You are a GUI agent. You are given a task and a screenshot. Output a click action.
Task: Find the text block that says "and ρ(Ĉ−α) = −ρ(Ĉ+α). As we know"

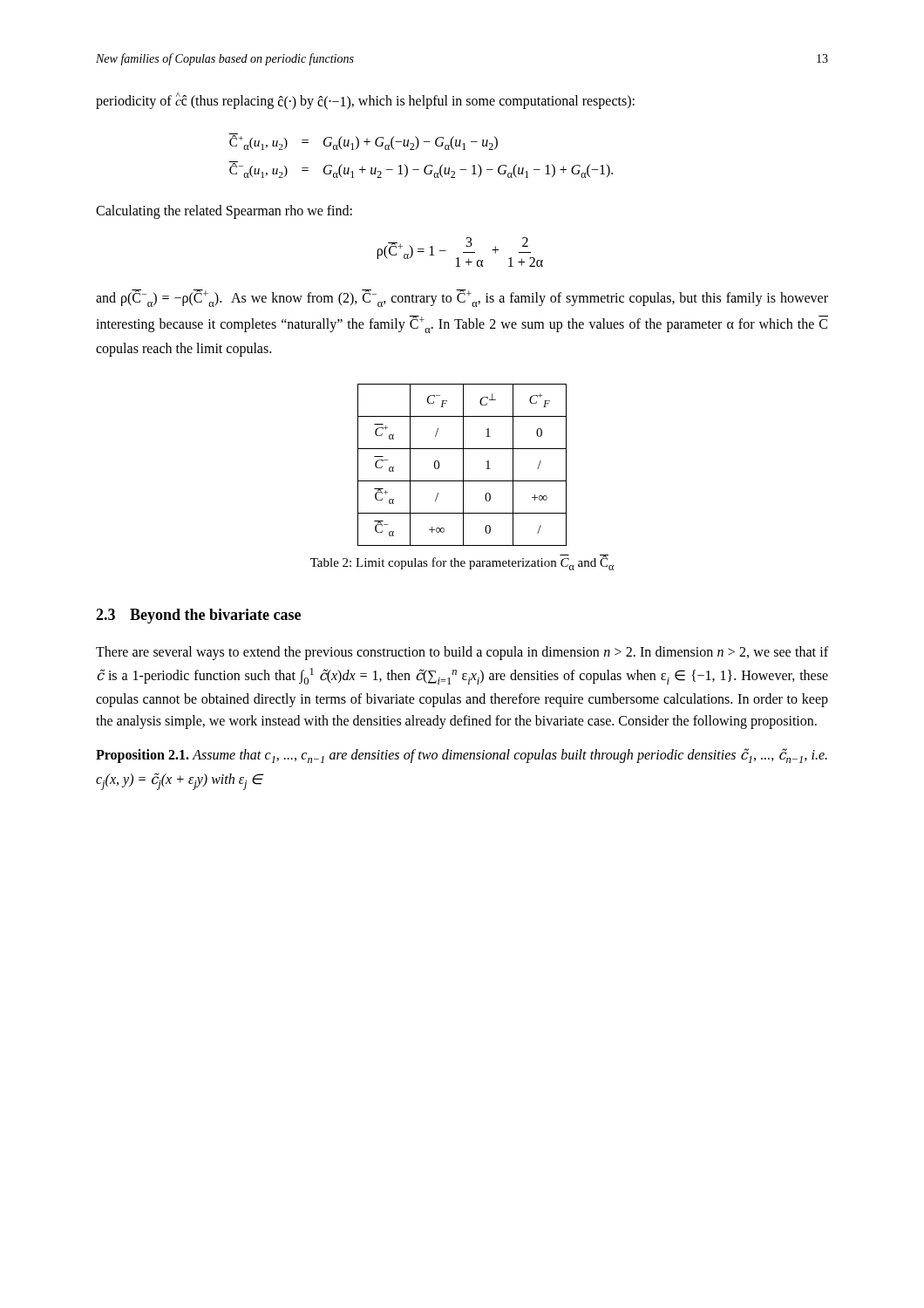(462, 323)
